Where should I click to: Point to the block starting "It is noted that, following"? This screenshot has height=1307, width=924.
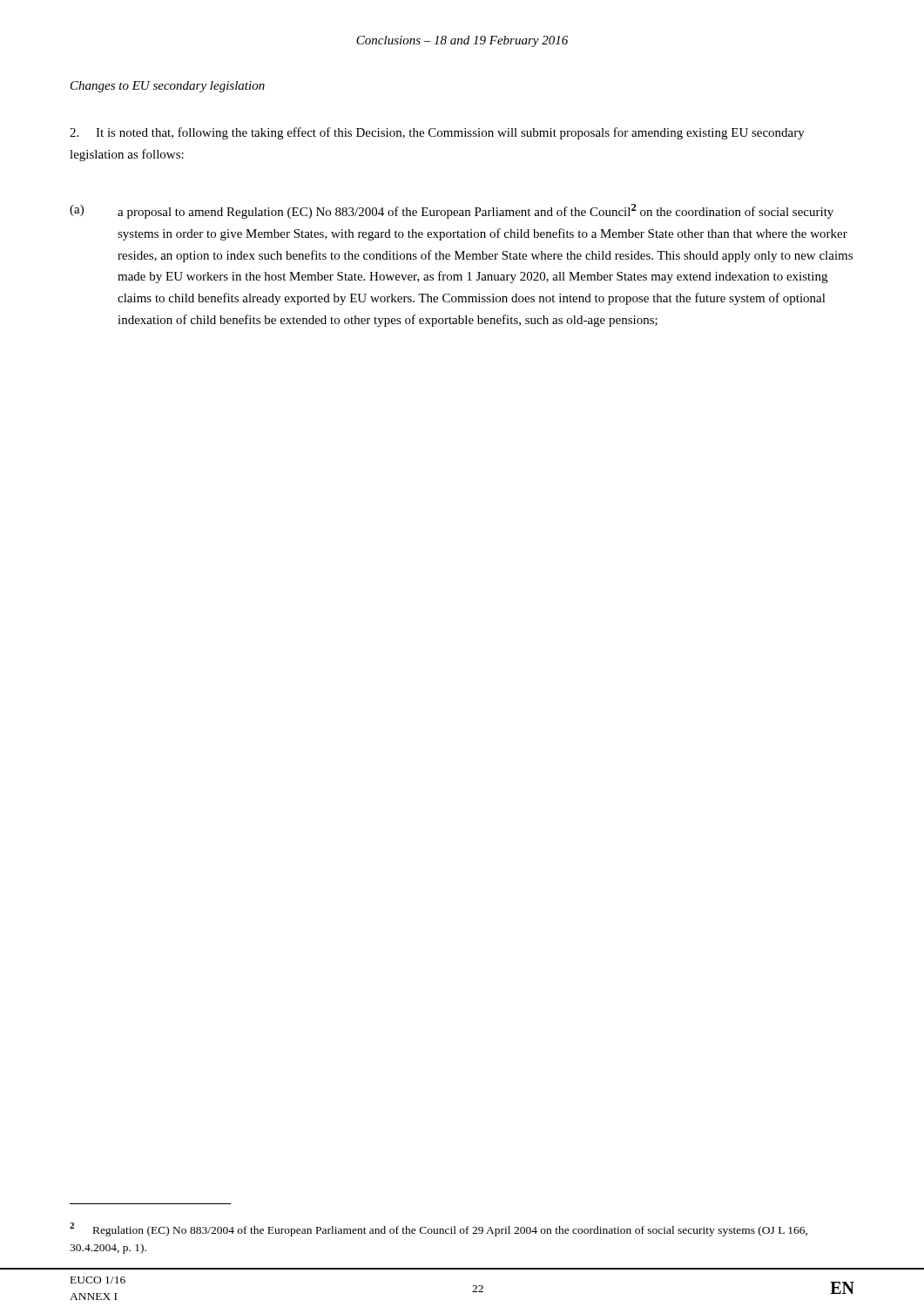(437, 143)
